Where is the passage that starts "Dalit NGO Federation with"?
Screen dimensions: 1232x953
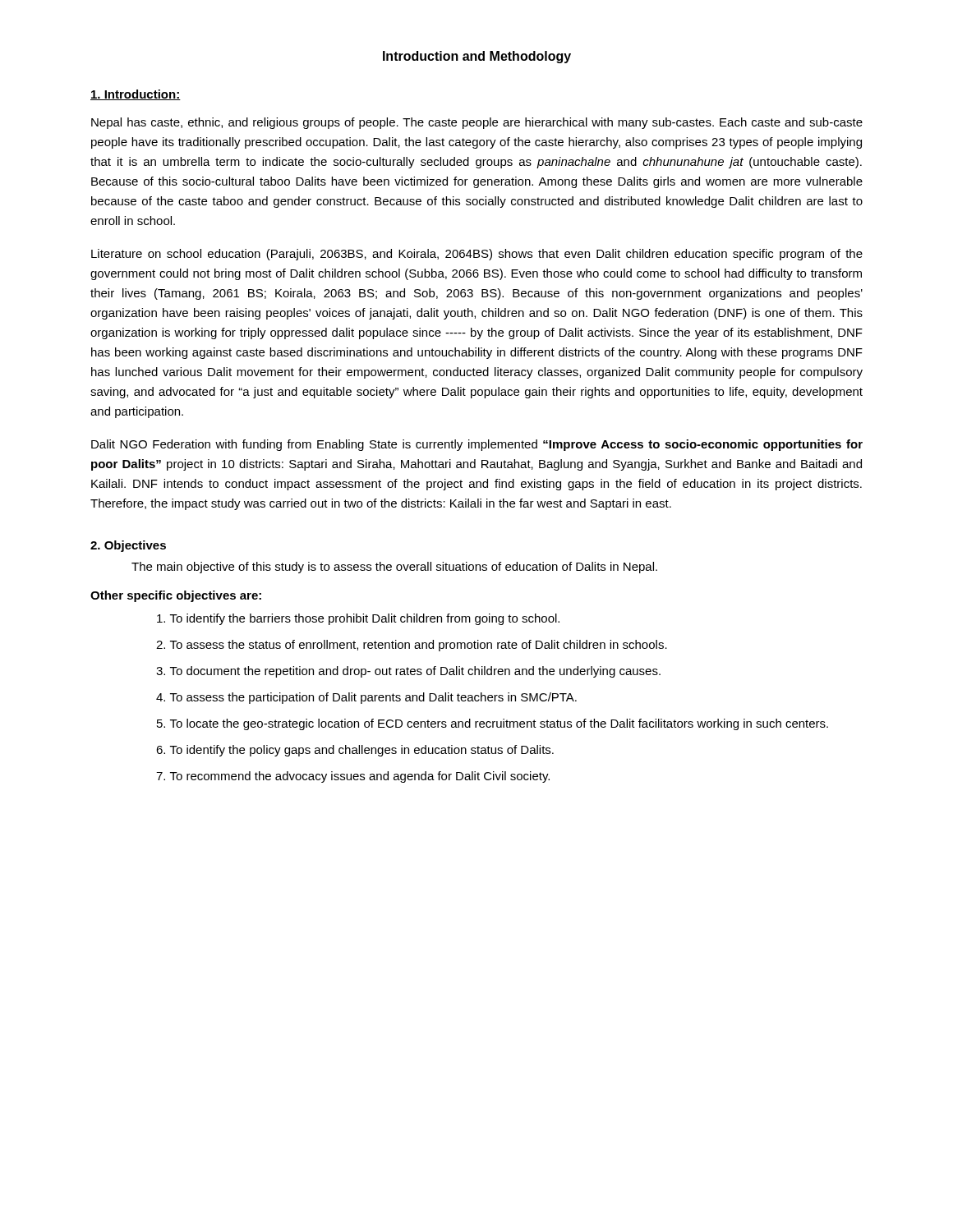tap(476, 474)
